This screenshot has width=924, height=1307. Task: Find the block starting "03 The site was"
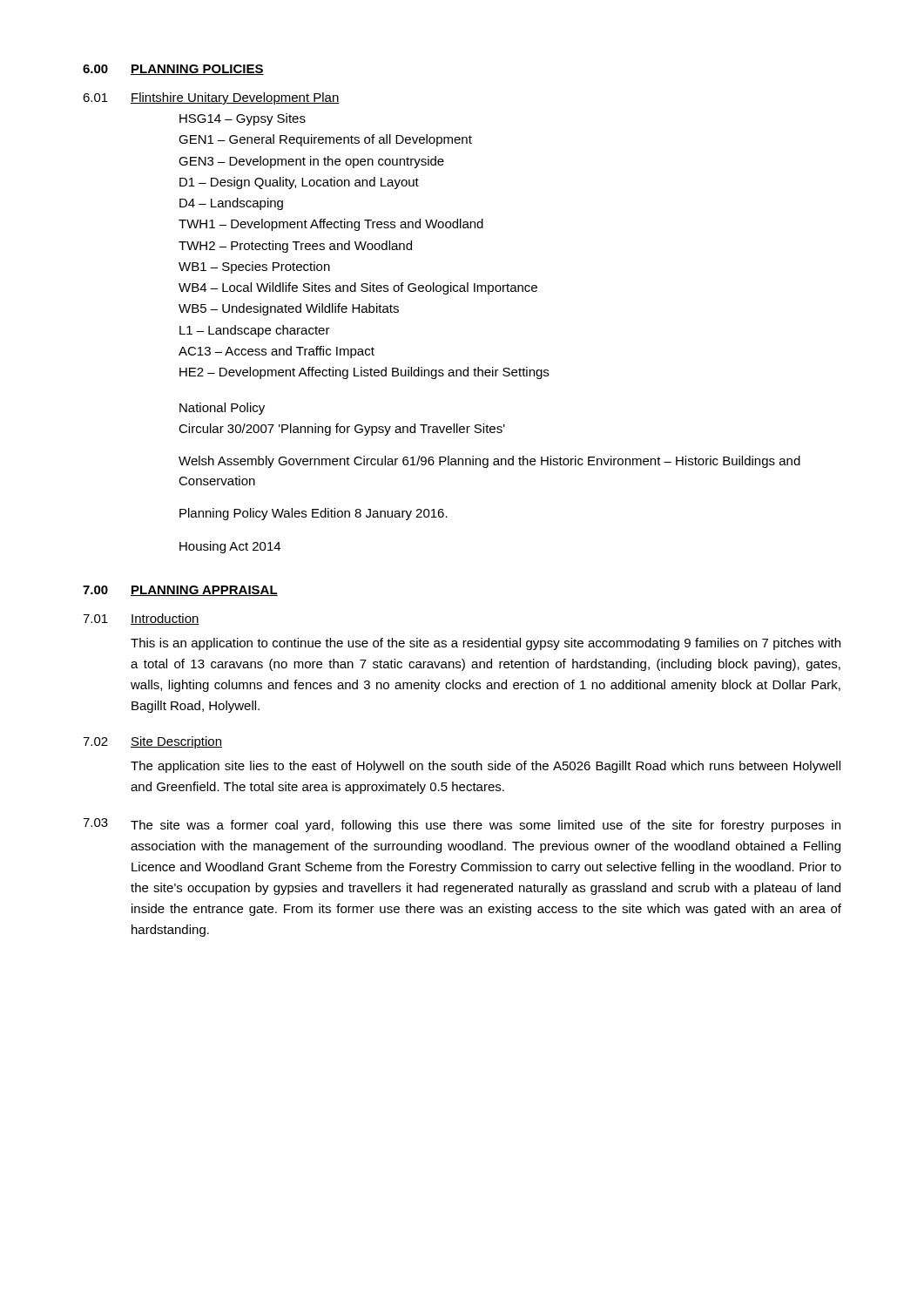pos(462,877)
